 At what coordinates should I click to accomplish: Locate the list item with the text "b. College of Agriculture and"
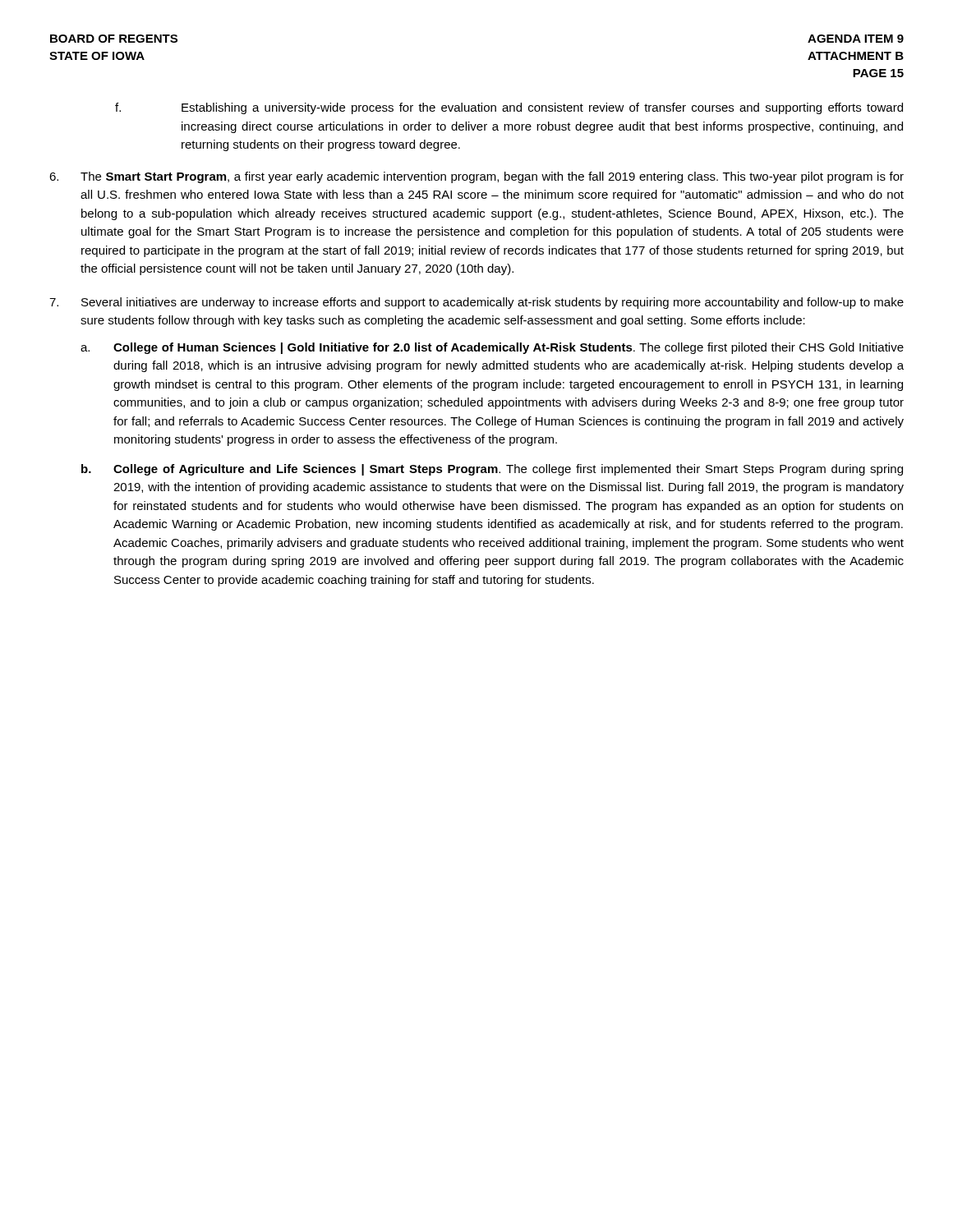476,524
